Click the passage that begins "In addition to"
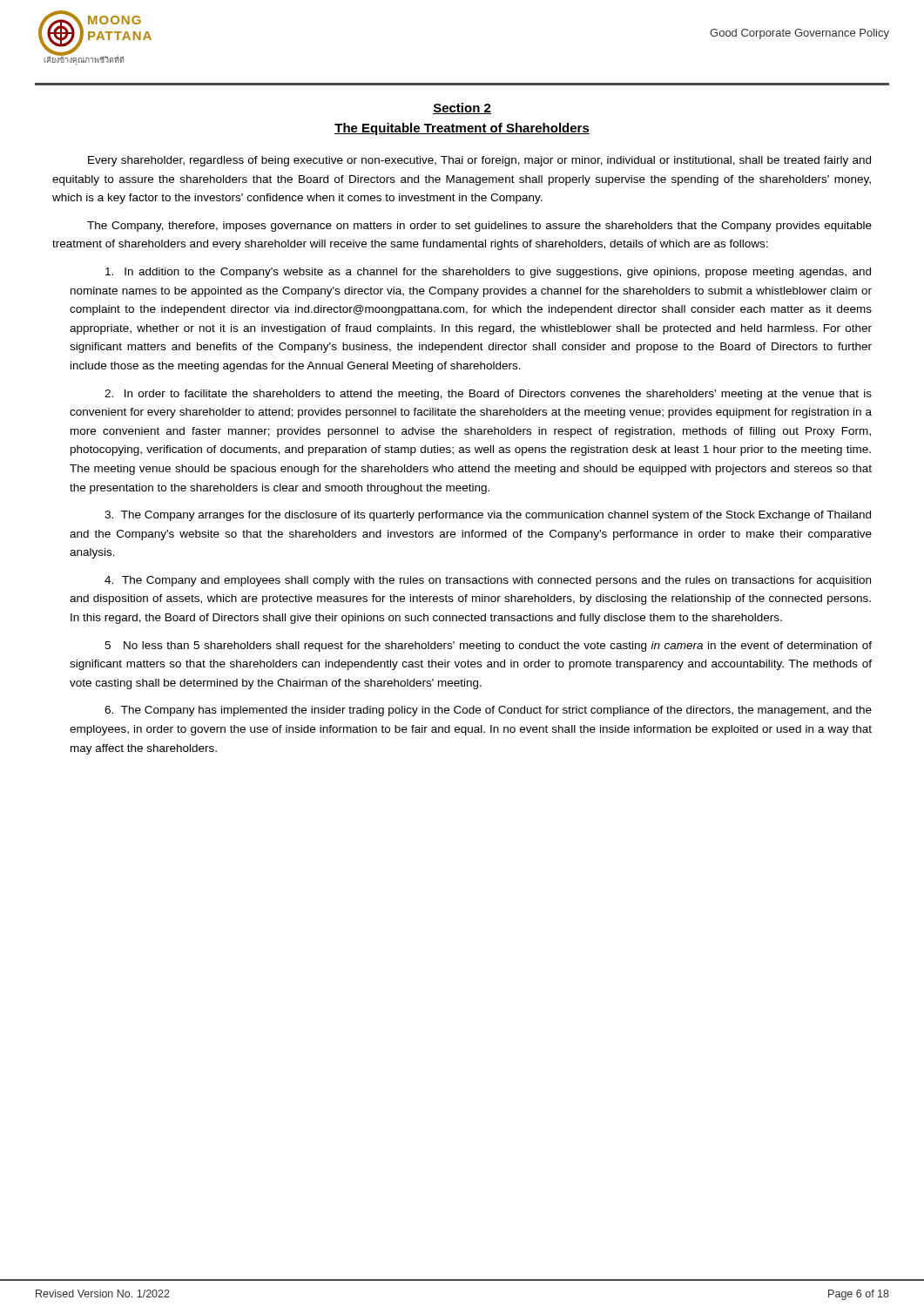The height and width of the screenshot is (1307, 924). click(x=471, y=318)
